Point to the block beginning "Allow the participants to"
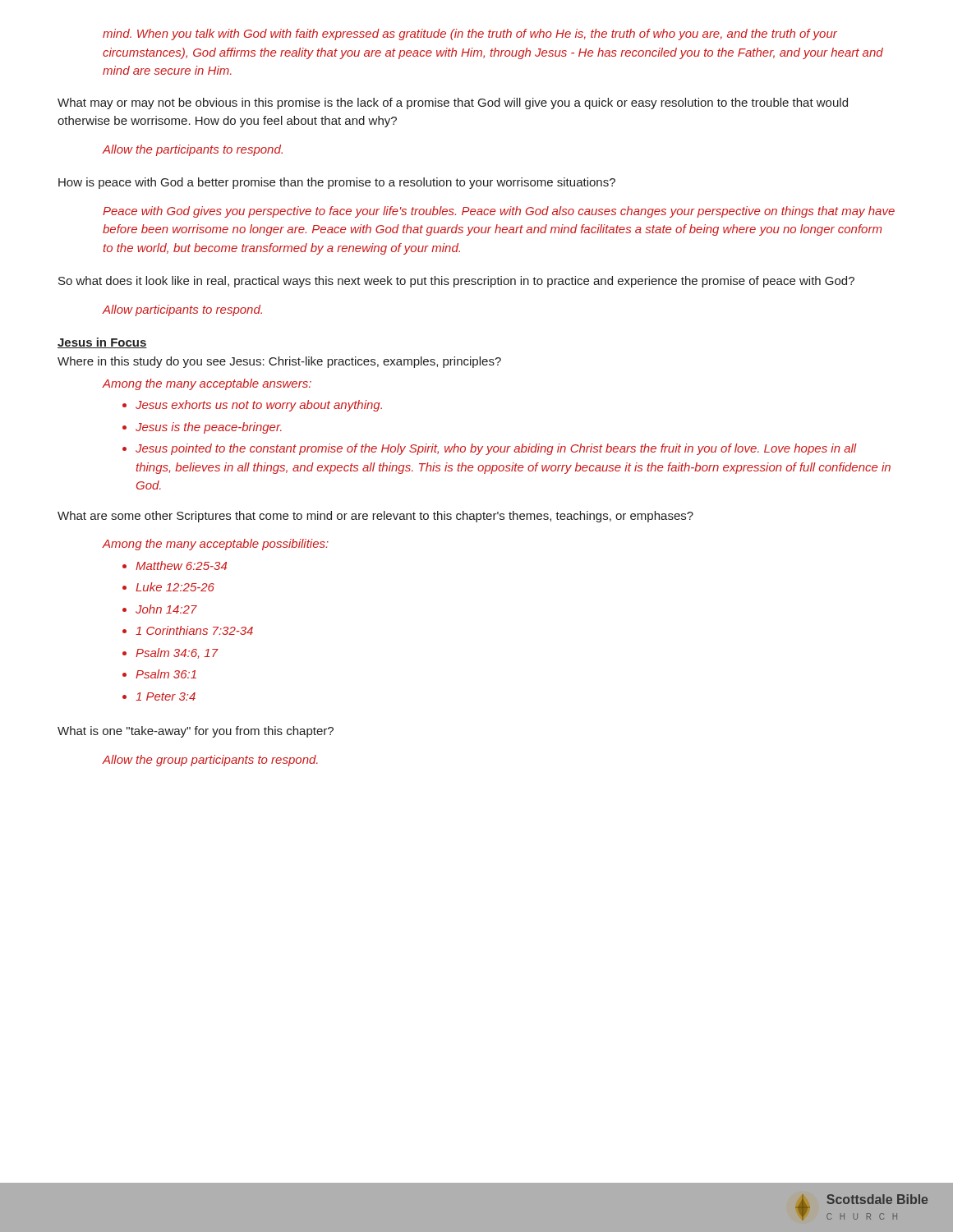 (193, 150)
